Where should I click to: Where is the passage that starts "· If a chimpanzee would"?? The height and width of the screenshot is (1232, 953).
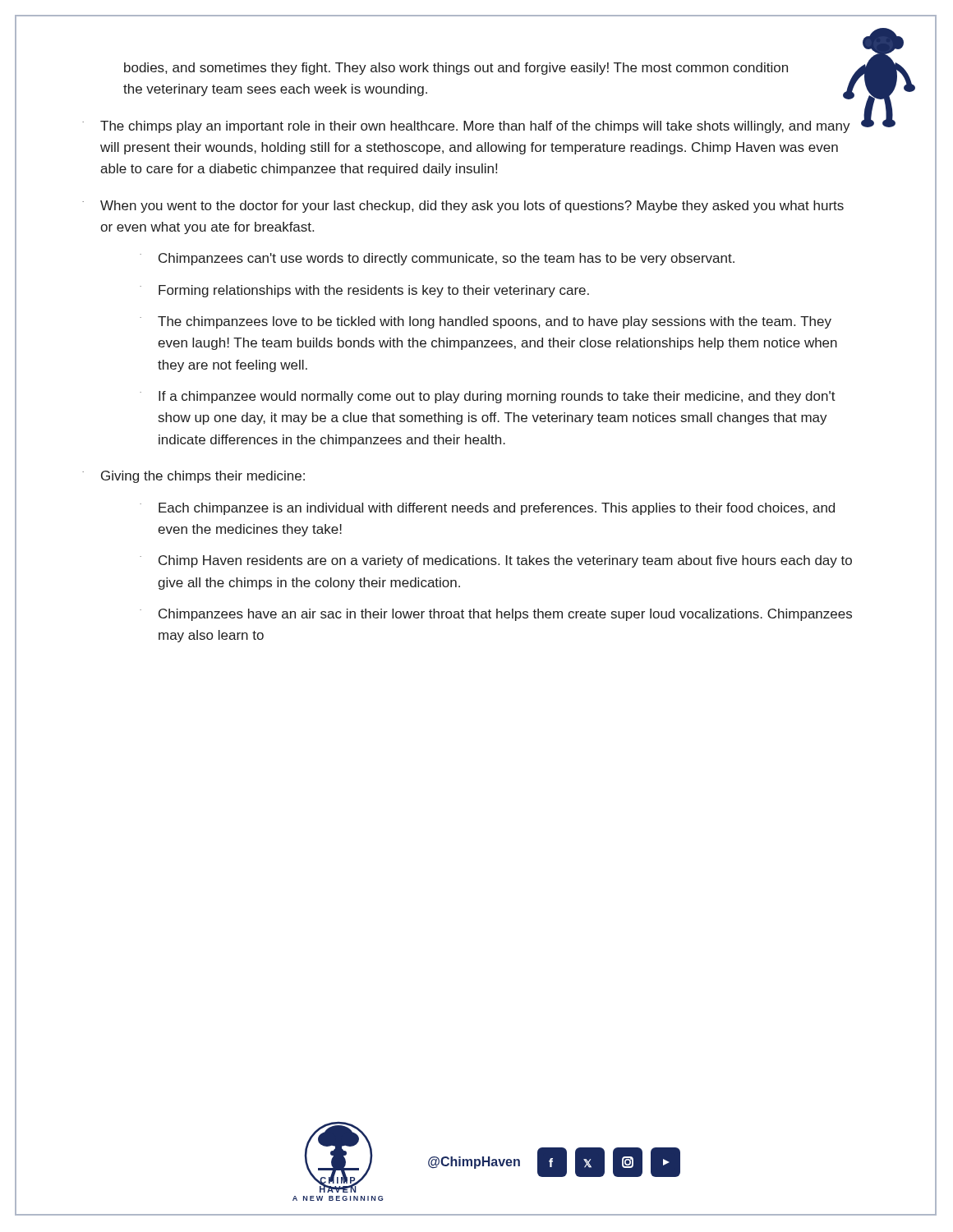(497, 419)
